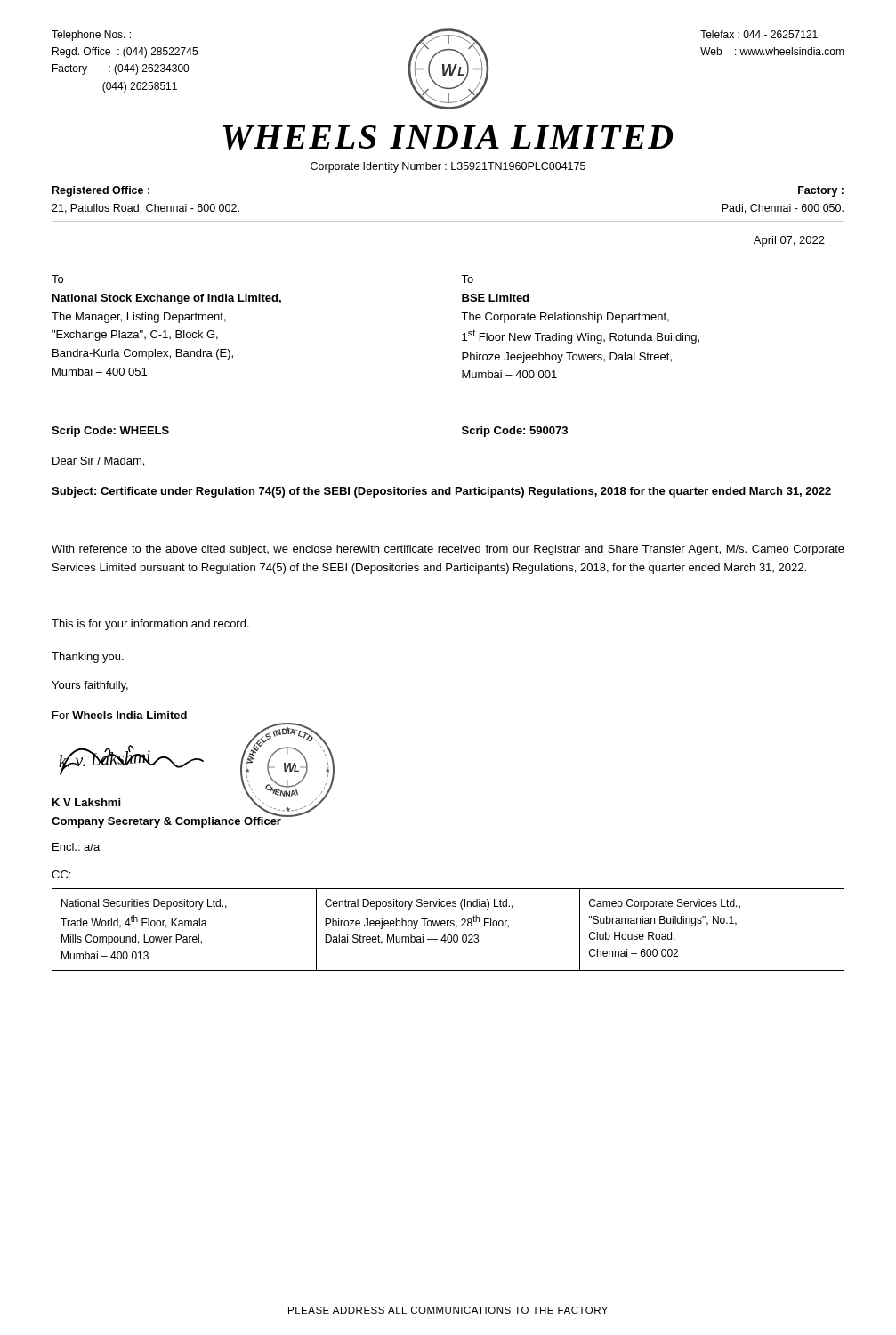This screenshot has width=896, height=1335.
Task: Locate the text "Encl.: a/a"
Action: (x=76, y=847)
